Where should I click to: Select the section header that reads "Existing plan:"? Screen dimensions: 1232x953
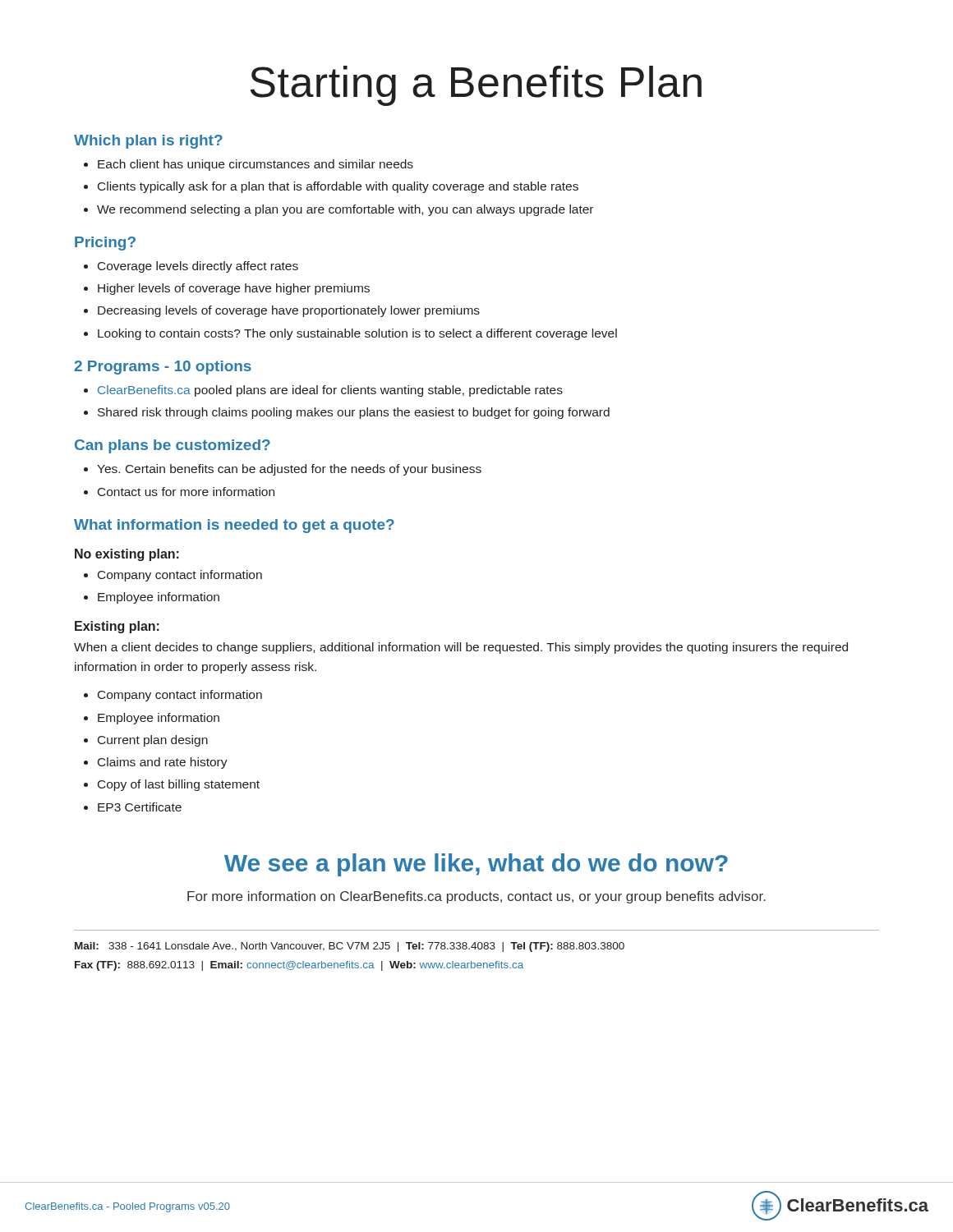[117, 627]
